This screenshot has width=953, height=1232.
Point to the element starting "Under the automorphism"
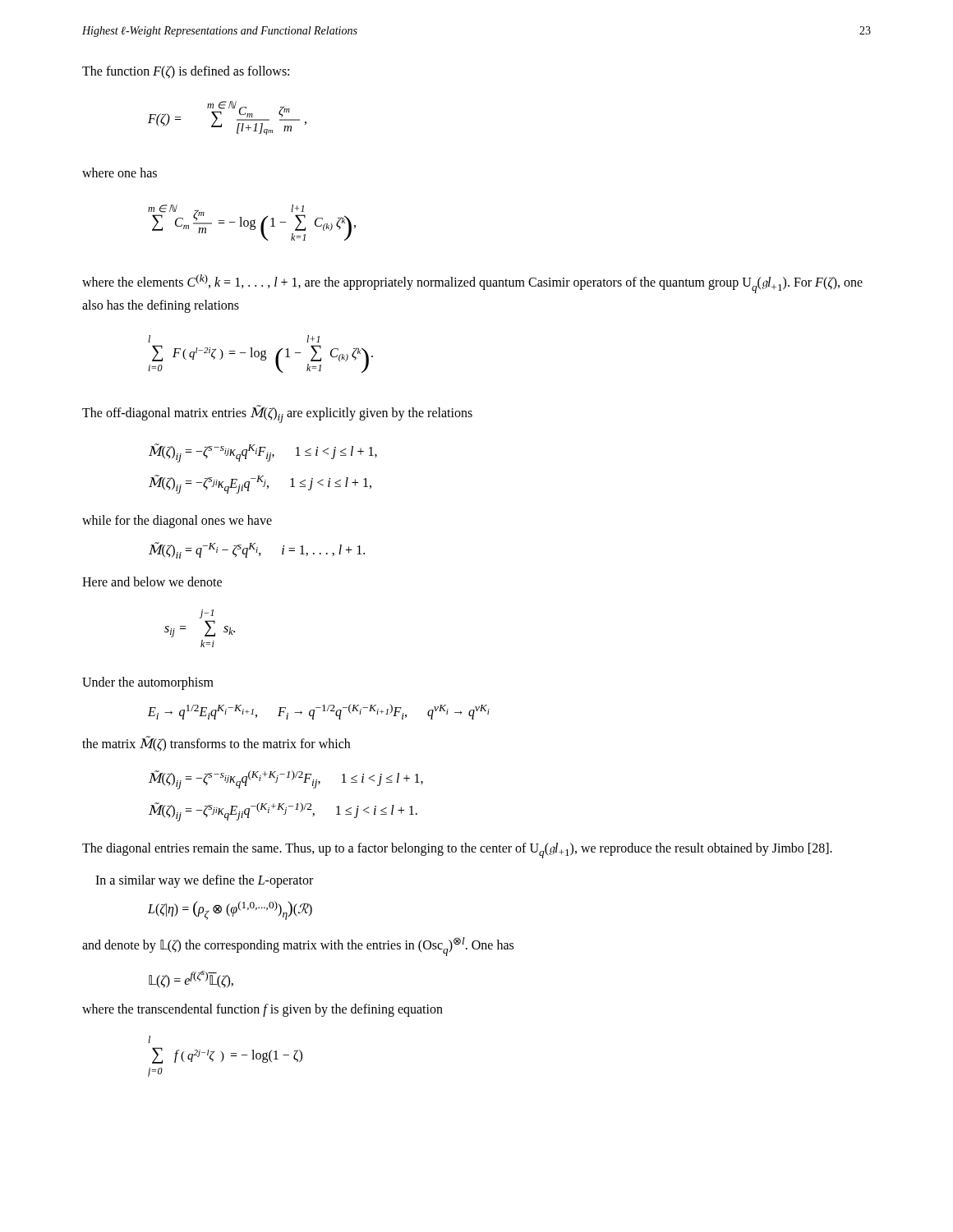click(148, 682)
